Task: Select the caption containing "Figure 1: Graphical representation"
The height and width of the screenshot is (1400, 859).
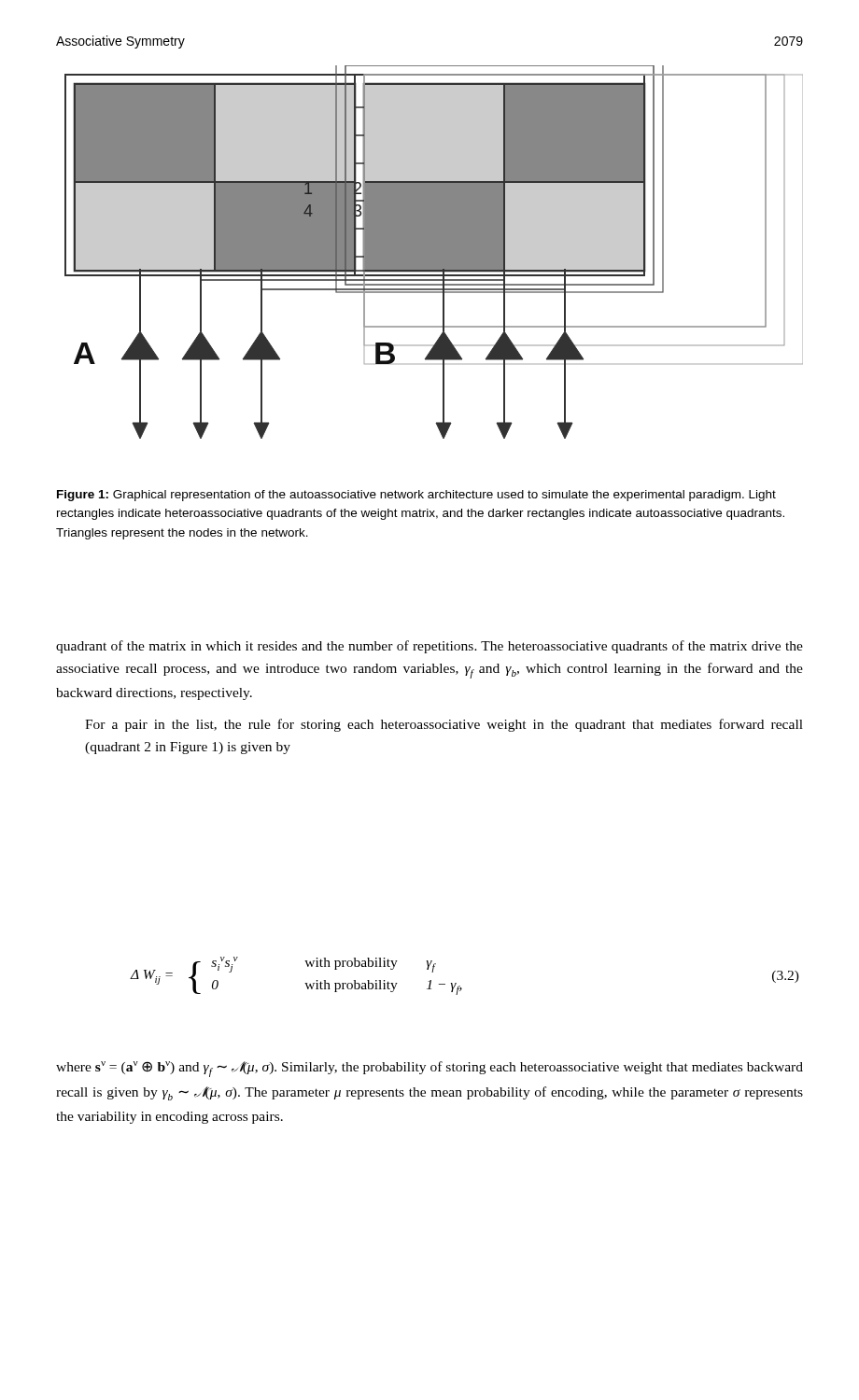Action: 421,513
